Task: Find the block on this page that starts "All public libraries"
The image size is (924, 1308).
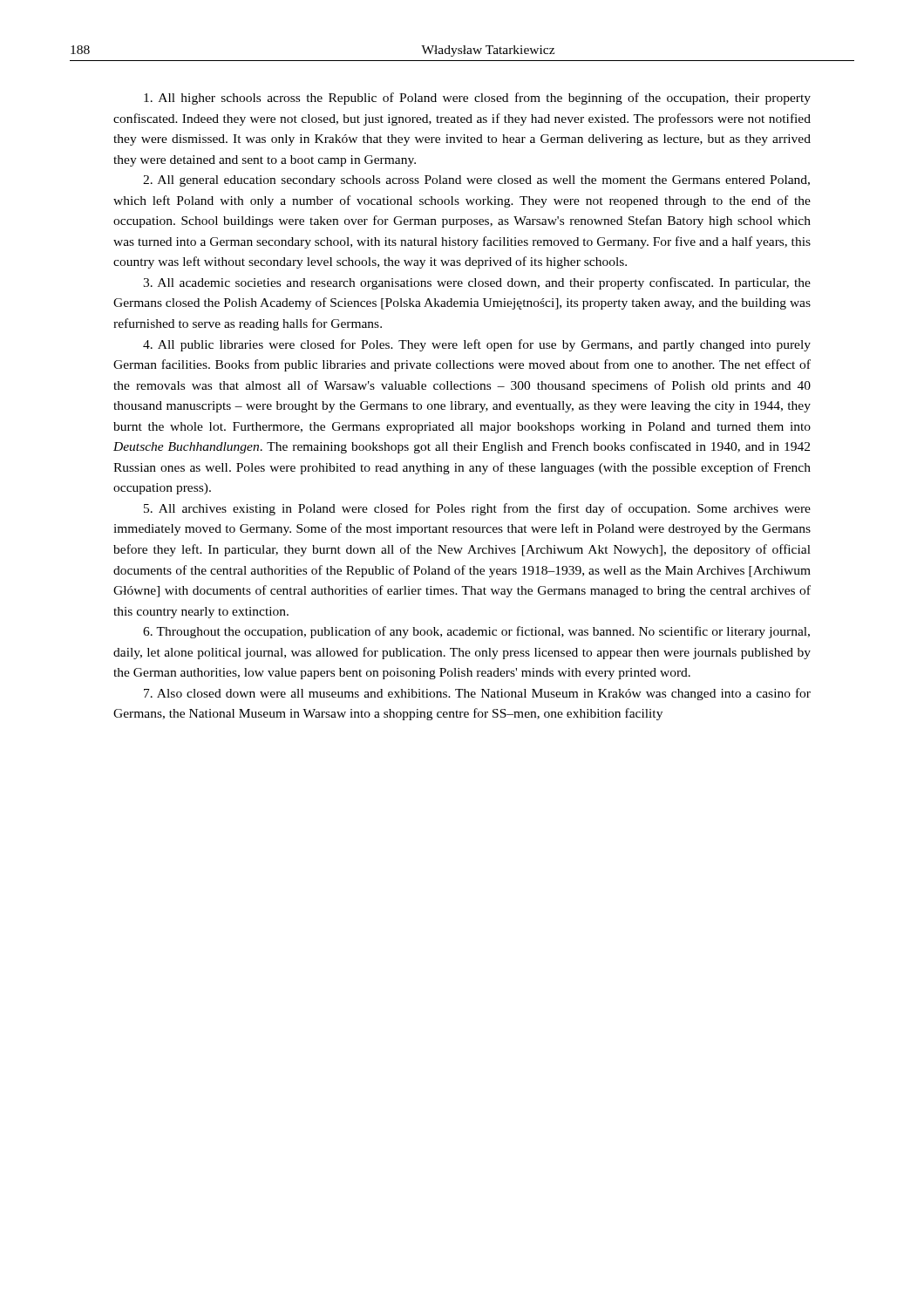Action: click(462, 415)
